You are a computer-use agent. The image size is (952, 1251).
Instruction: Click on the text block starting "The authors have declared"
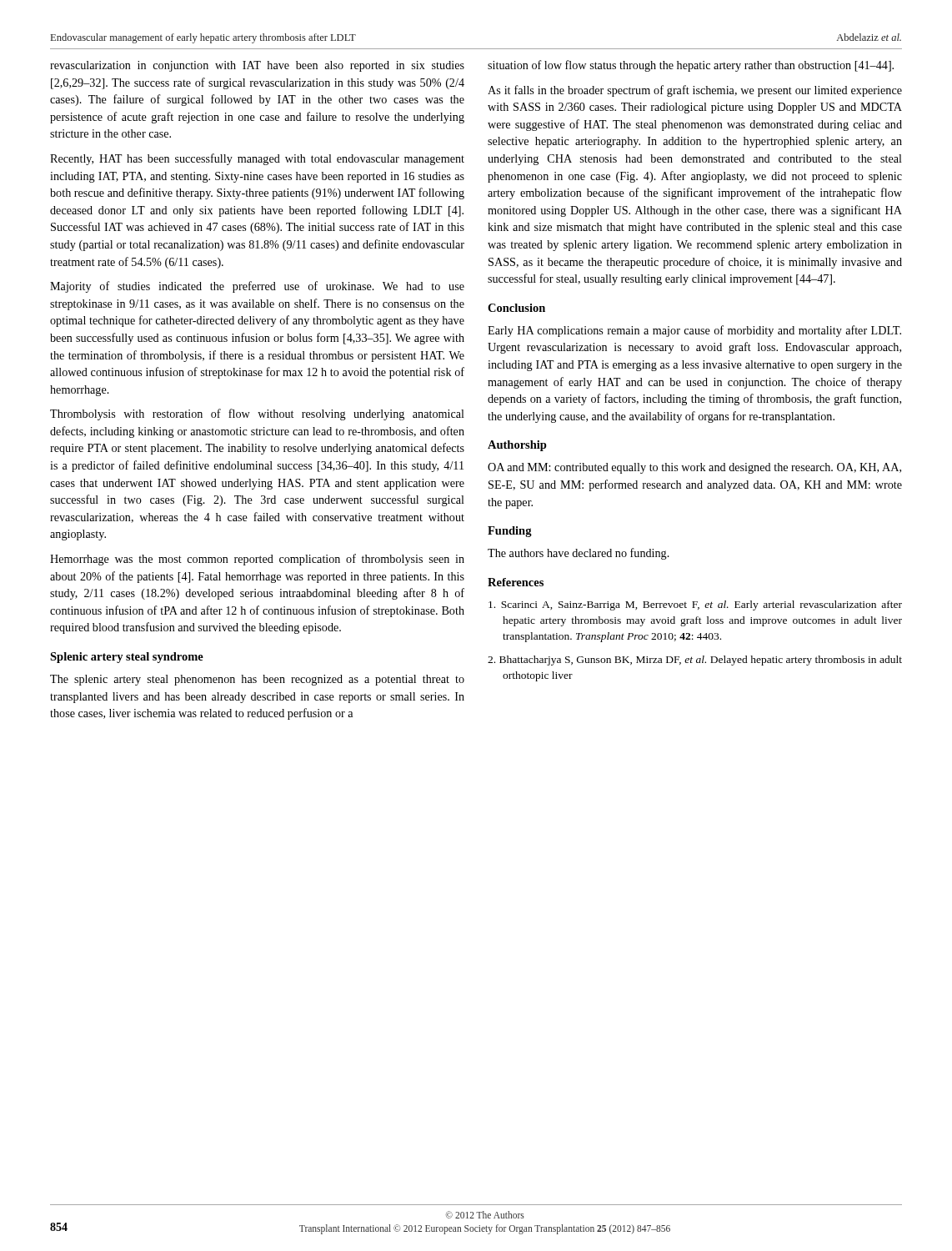click(x=579, y=554)
